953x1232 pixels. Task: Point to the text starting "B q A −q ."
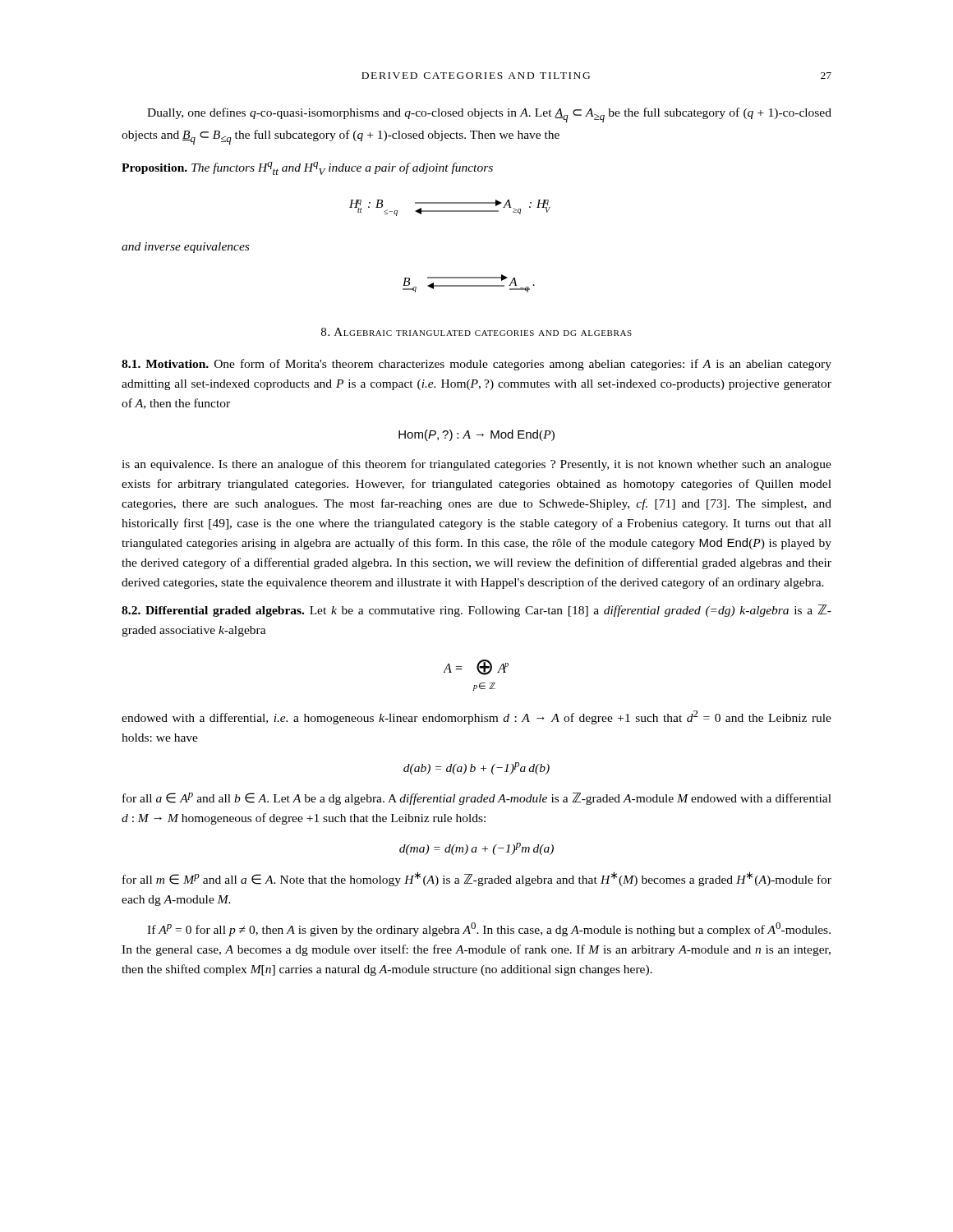(476, 285)
